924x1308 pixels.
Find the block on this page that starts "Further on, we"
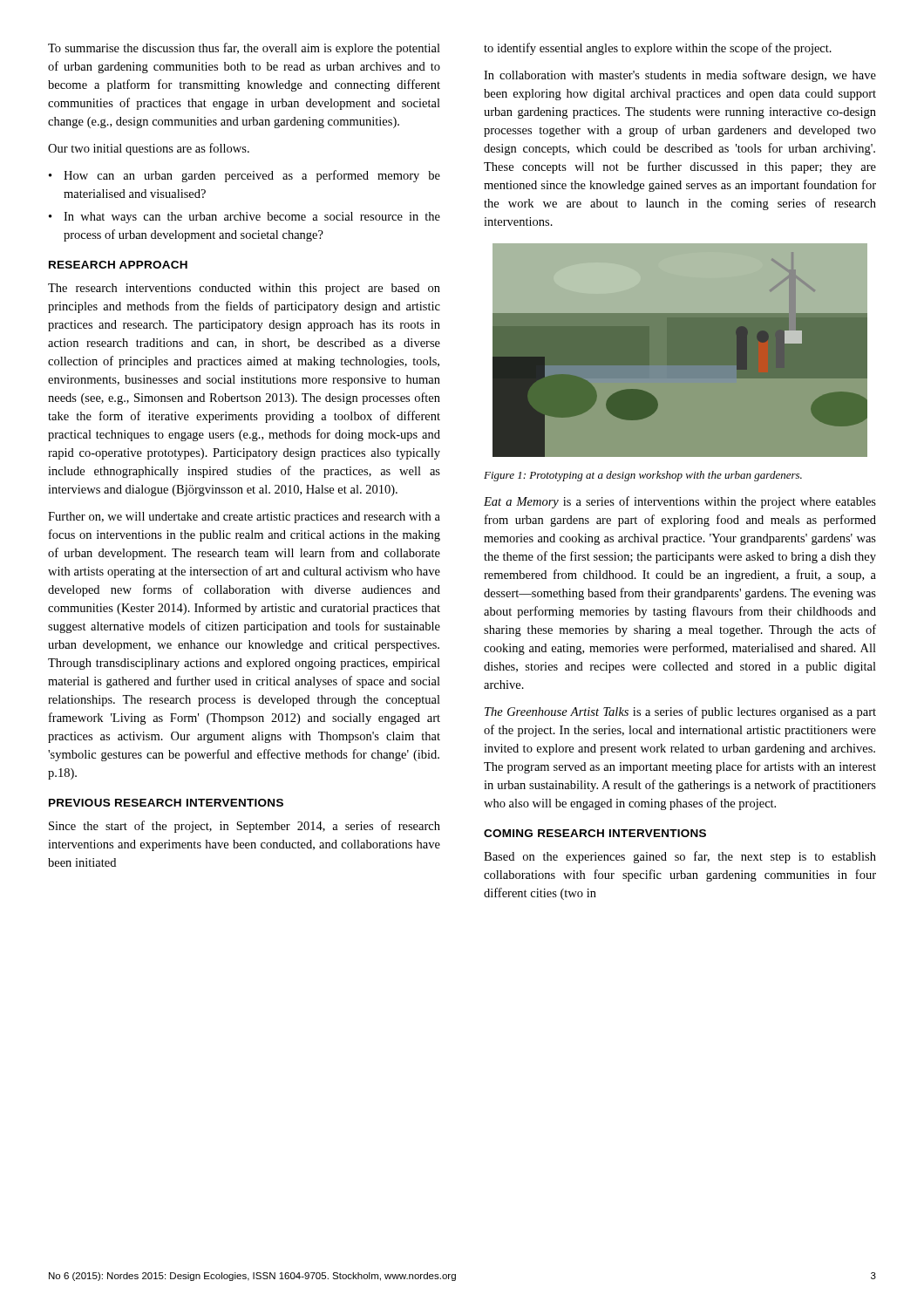pyautogui.click(x=244, y=645)
